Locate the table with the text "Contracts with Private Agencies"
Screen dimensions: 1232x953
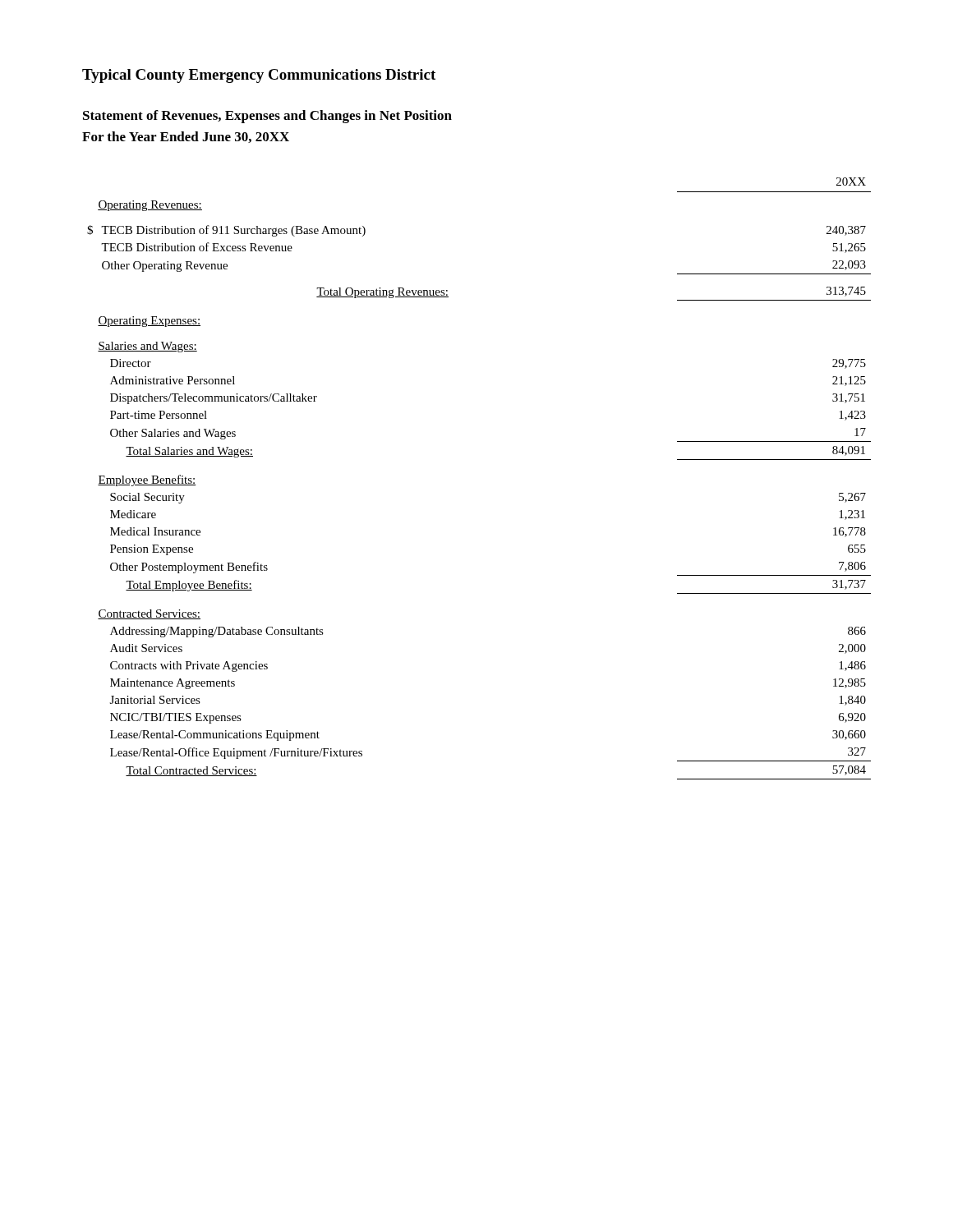(x=476, y=476)
